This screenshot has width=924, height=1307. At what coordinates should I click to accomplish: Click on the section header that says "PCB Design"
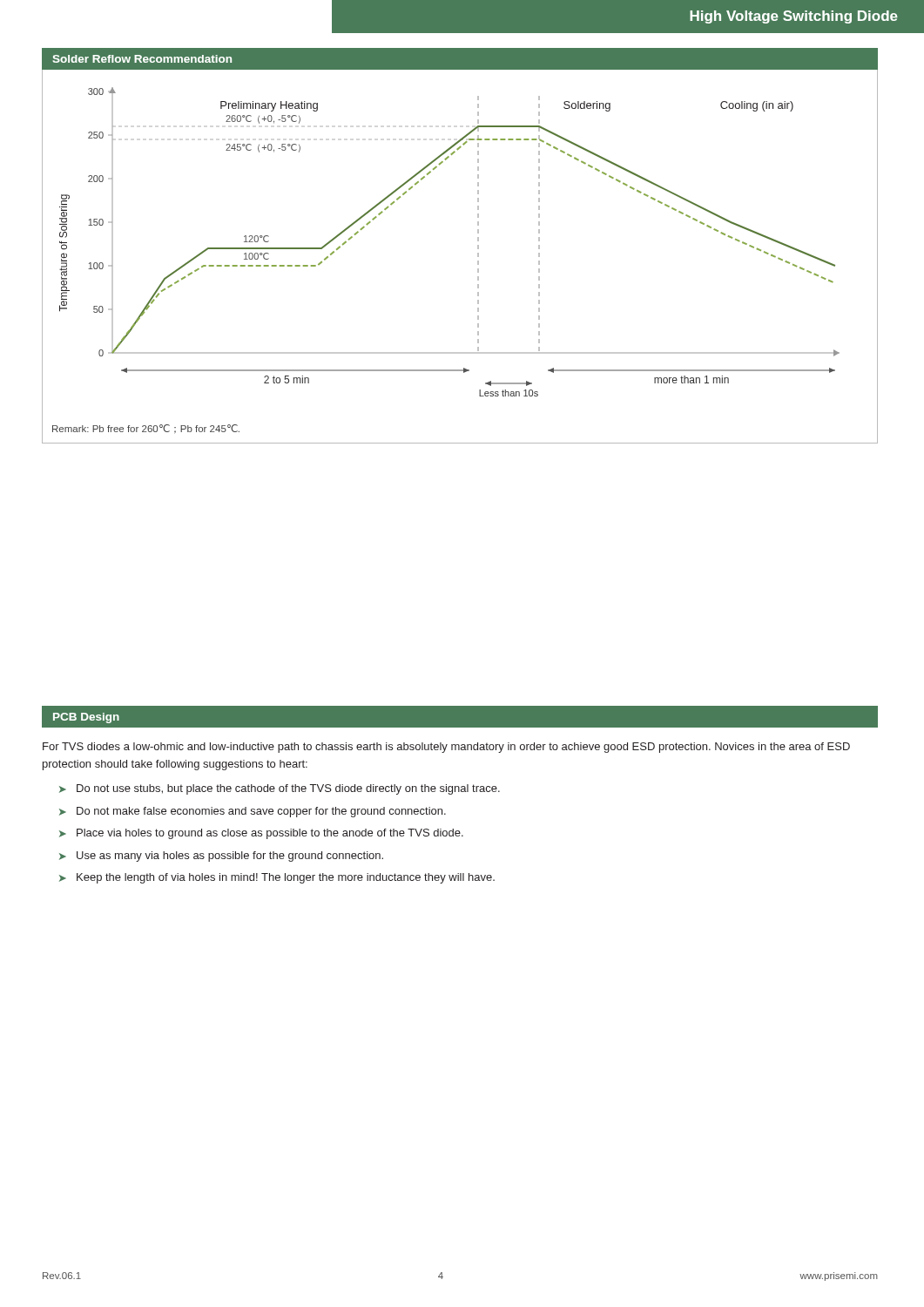pos(86,717)
